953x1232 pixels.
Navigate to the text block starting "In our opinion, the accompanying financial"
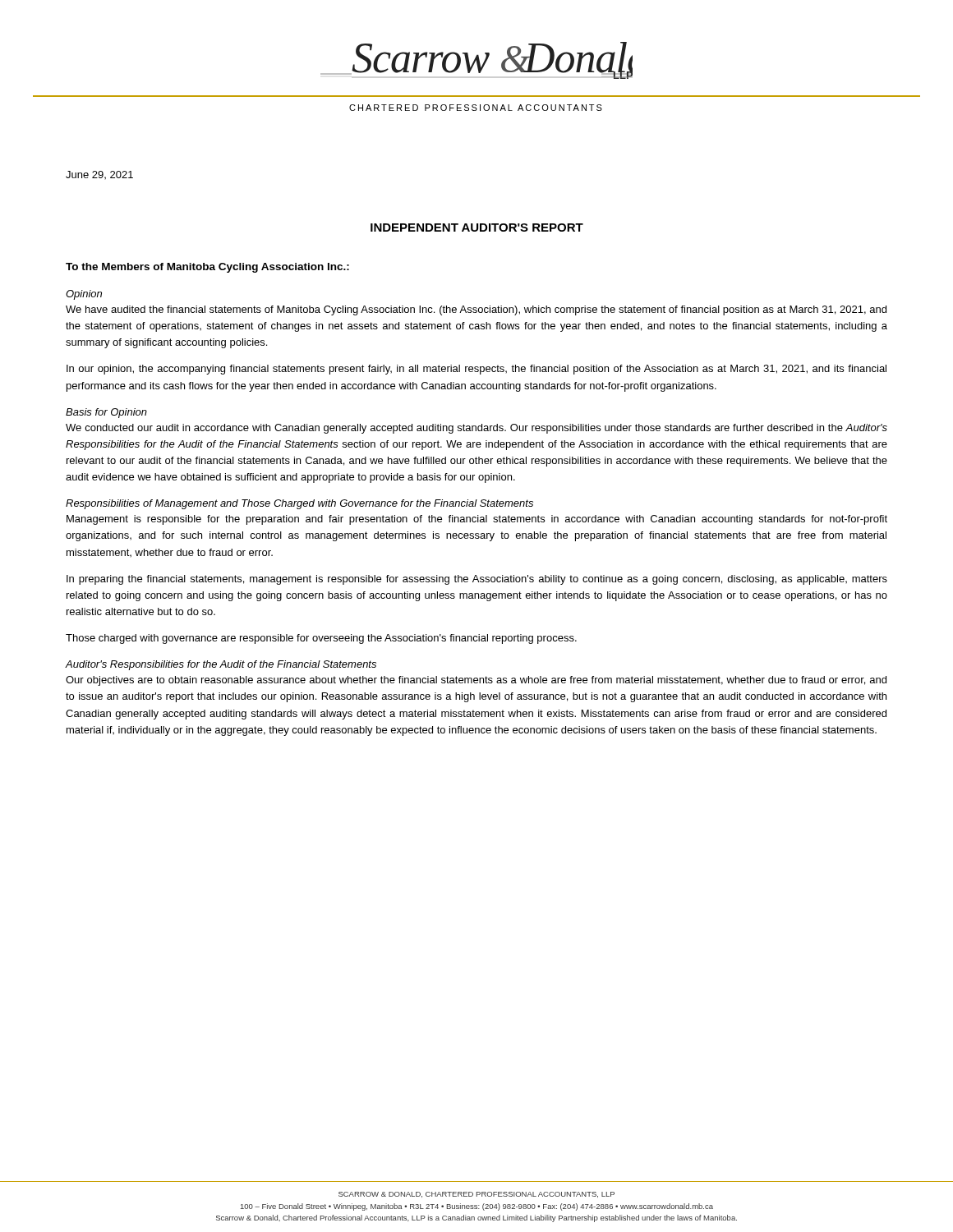point(476,377)
